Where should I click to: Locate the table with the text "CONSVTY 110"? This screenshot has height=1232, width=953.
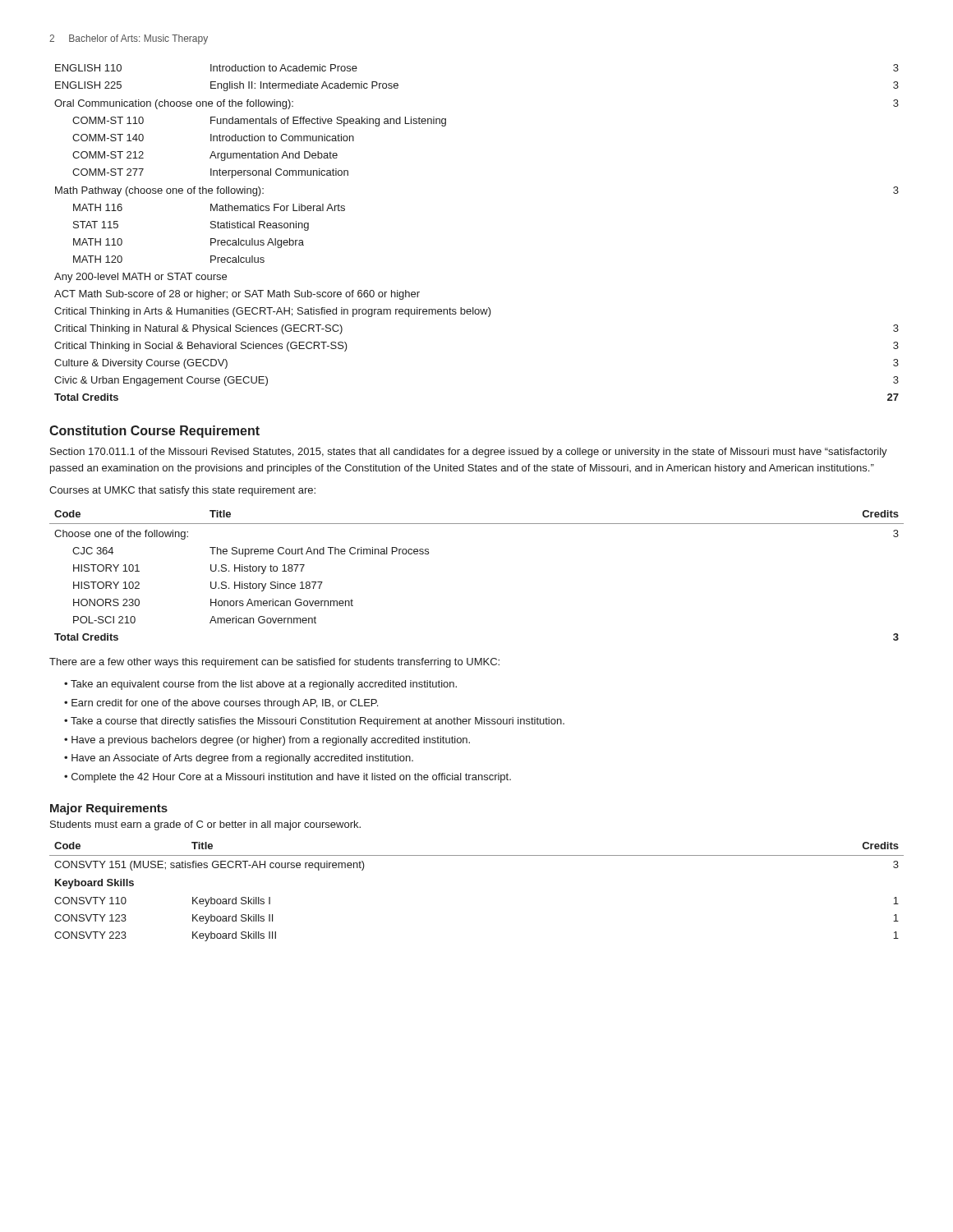[x=476, y=890]
